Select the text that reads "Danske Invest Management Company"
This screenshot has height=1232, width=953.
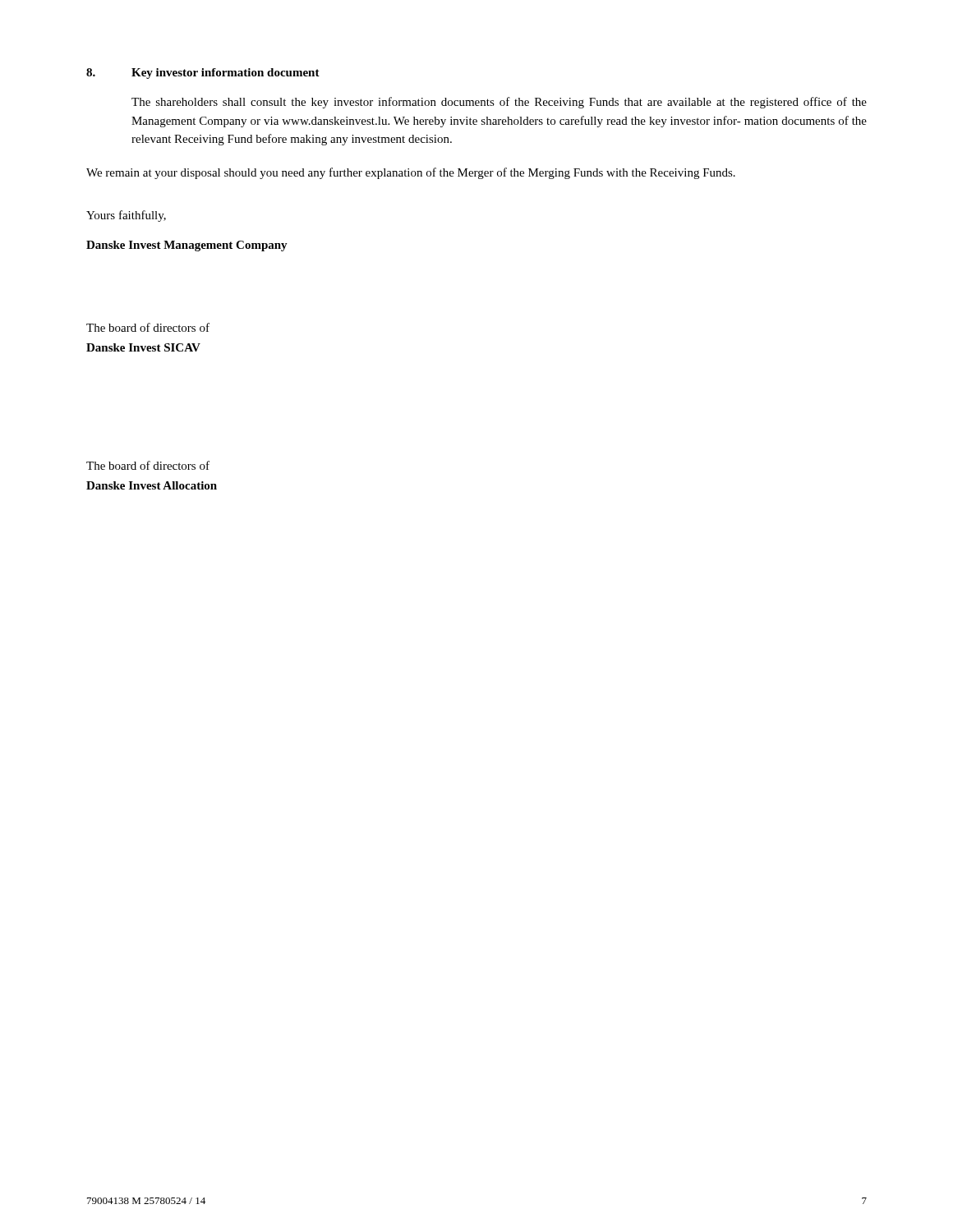pos(187,244)
